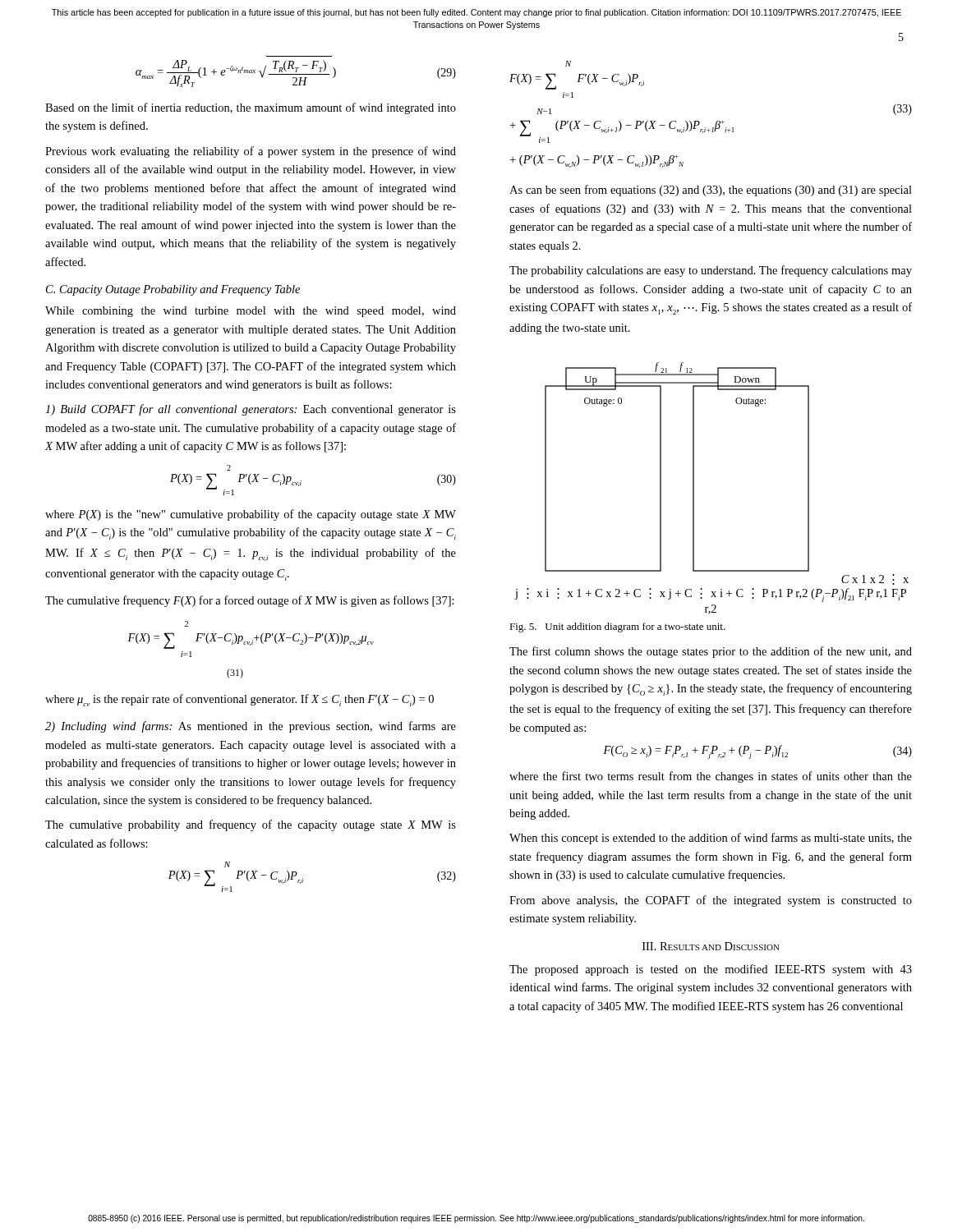Point to the block beginning "Based on the limit of inertia reduction, the"
953x1232 pixels.
(251, 117)
